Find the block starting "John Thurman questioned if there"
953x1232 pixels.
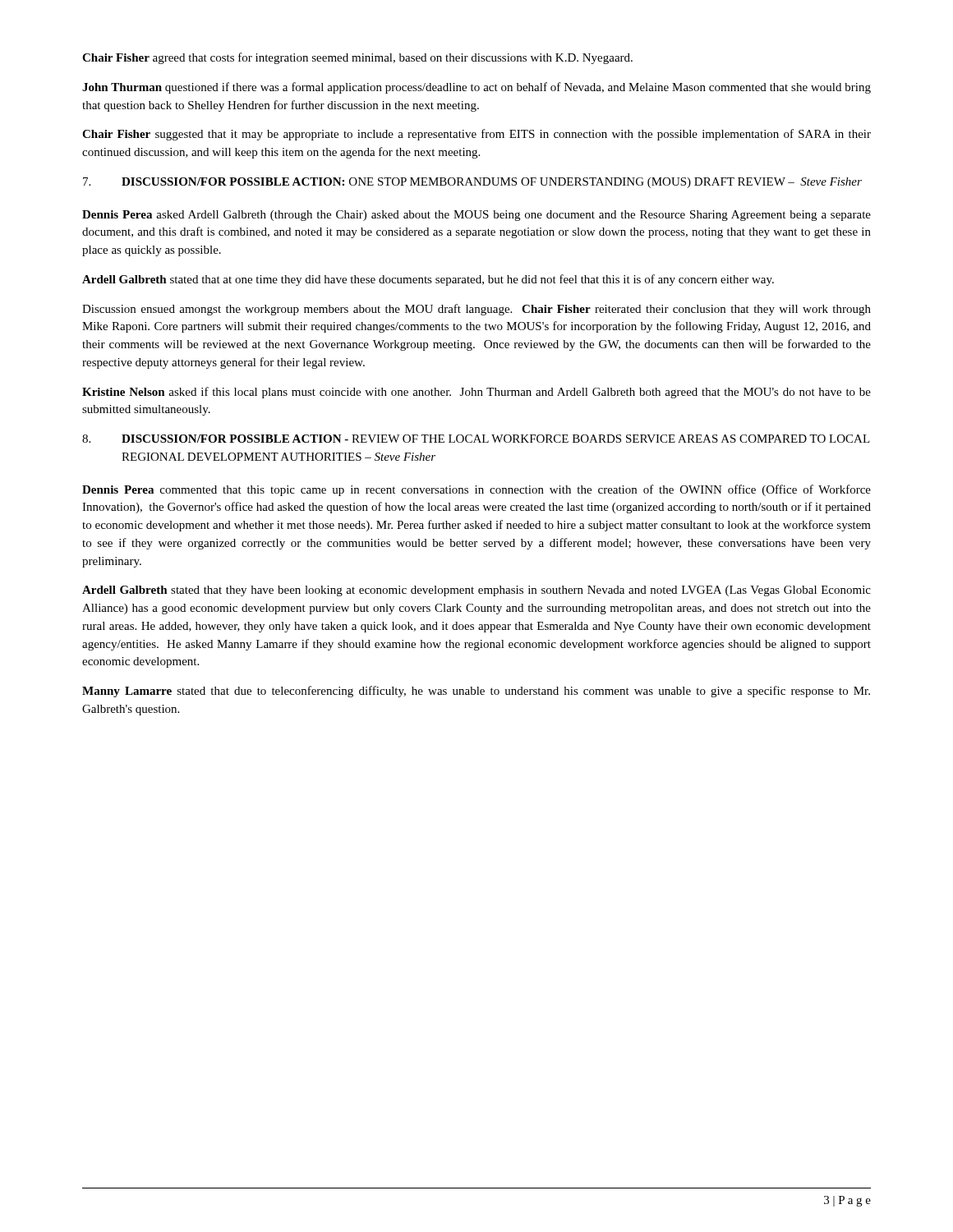(x=476, y=96)
